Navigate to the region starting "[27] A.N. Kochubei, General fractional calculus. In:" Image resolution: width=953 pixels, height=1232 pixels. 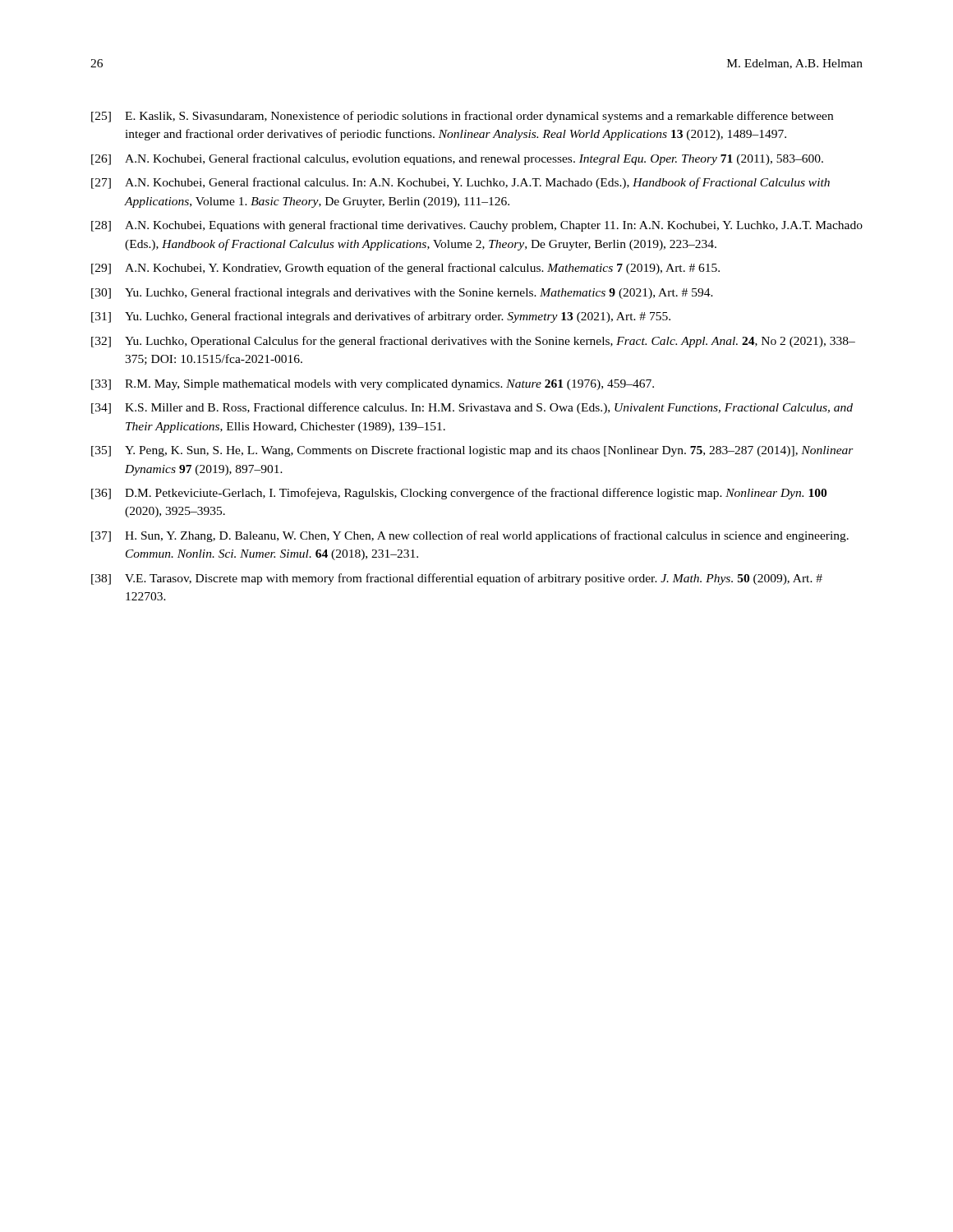coord(476,192)
